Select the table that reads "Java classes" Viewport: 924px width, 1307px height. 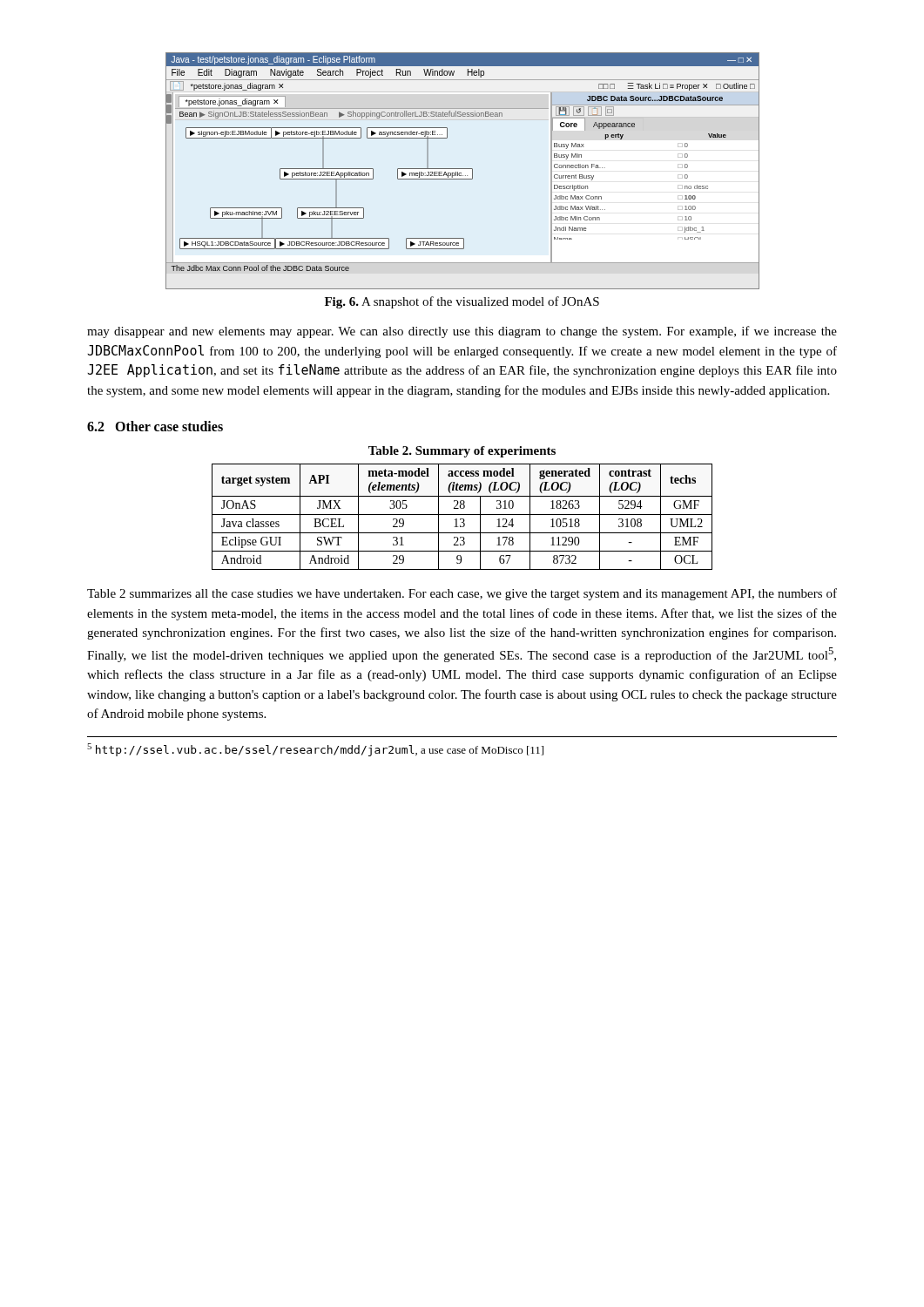462,517
